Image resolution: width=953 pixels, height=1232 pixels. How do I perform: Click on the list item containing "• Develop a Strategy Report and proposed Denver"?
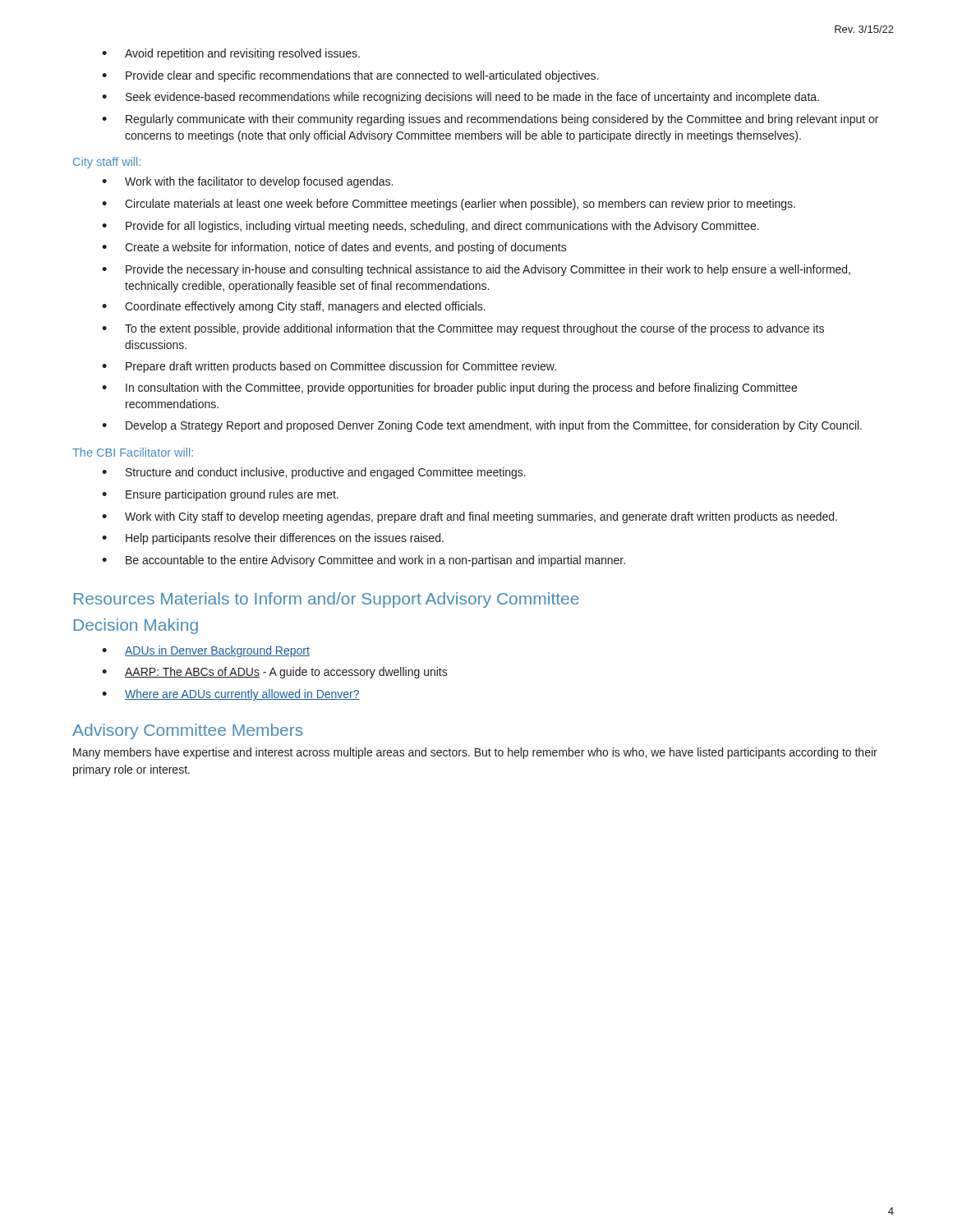point(491,426)
